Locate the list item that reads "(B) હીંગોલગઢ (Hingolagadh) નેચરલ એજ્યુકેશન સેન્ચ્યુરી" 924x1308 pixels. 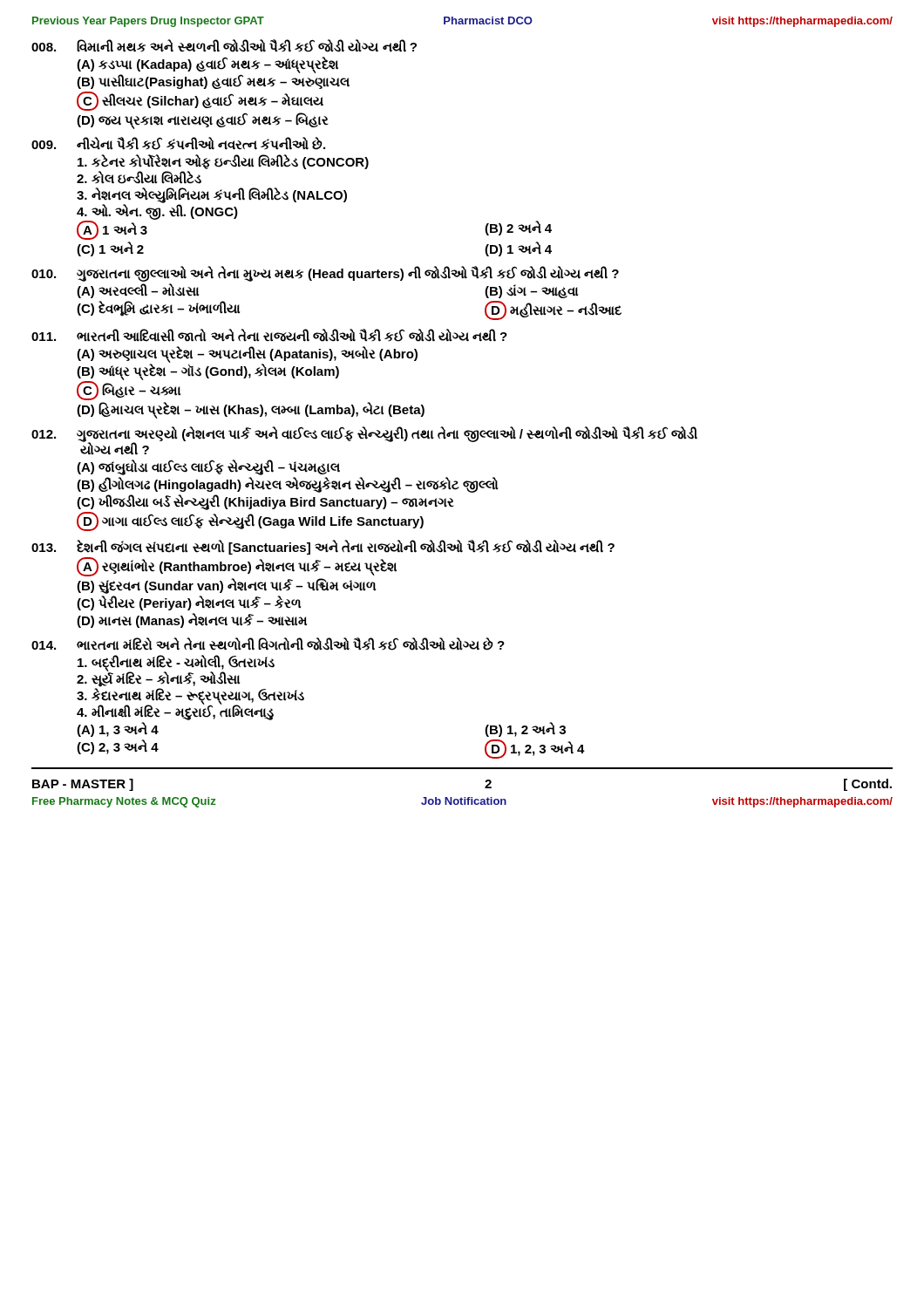[288, 484]
